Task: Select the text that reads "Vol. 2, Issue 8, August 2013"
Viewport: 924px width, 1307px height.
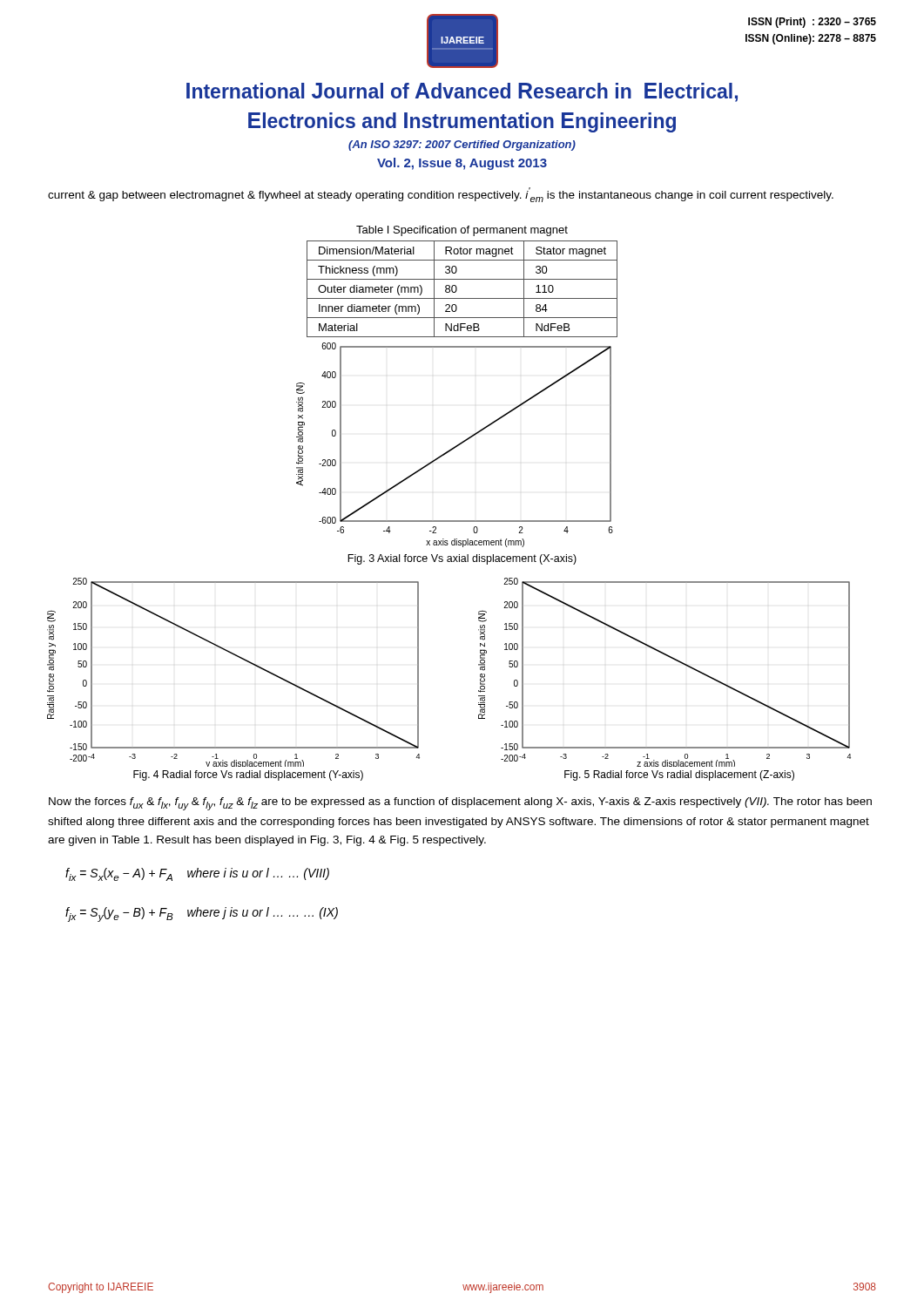Action: pos(462,163)
